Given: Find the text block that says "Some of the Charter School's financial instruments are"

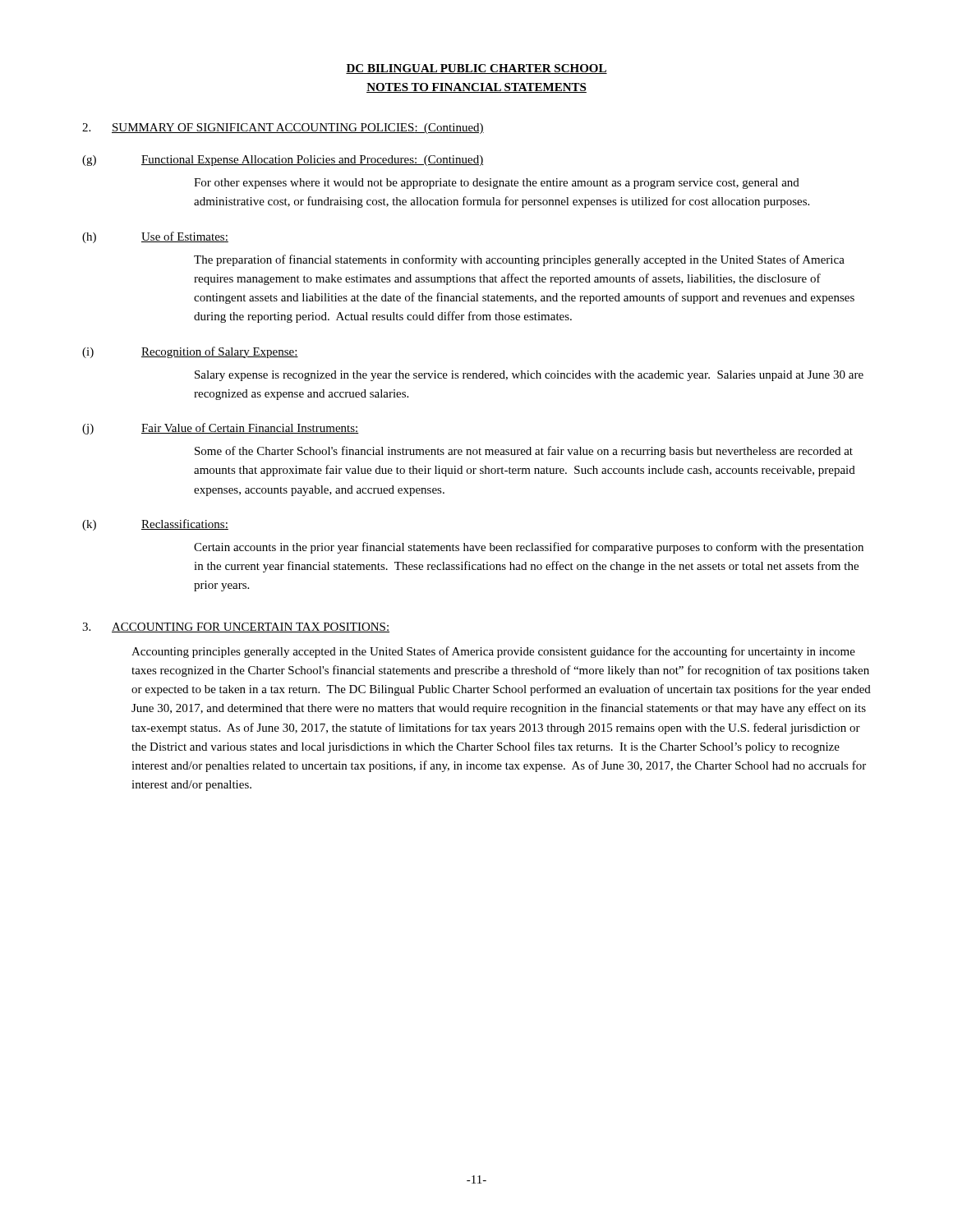Looking at the screenshot, I should point(524,470).
